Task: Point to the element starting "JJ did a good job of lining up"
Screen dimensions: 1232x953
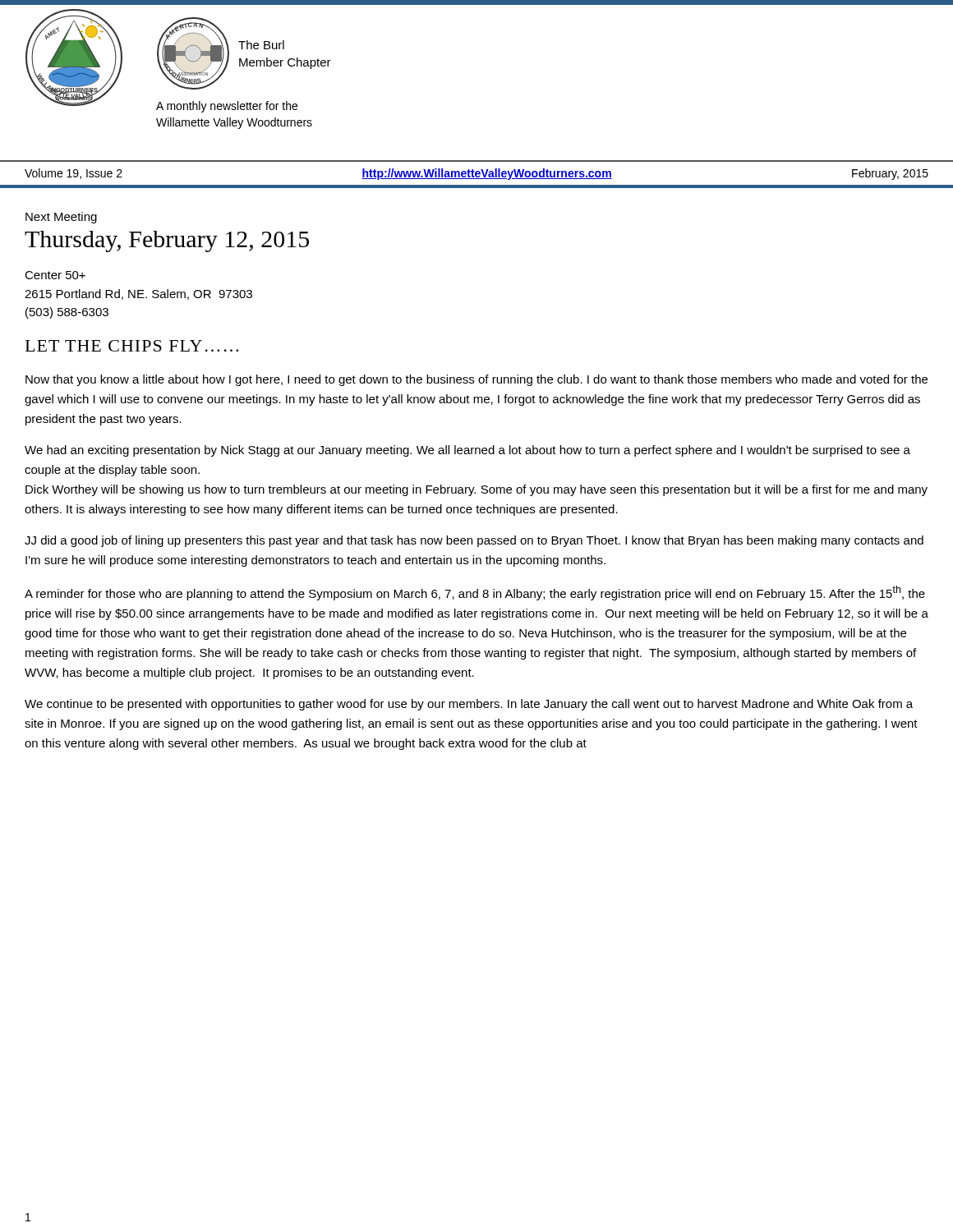Action: (474, 549)
